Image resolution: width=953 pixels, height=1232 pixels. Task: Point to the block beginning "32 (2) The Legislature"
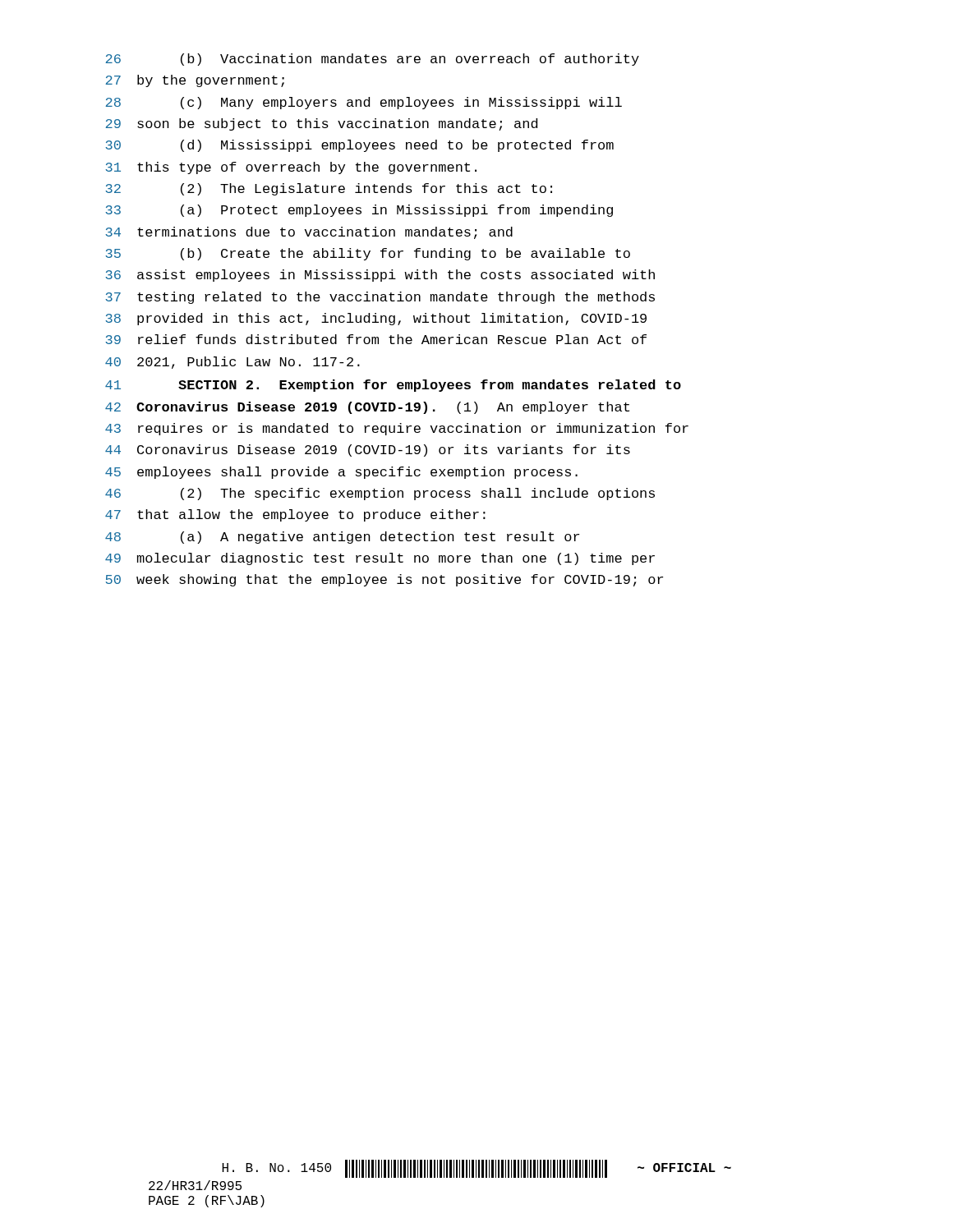tap(485, 190)
